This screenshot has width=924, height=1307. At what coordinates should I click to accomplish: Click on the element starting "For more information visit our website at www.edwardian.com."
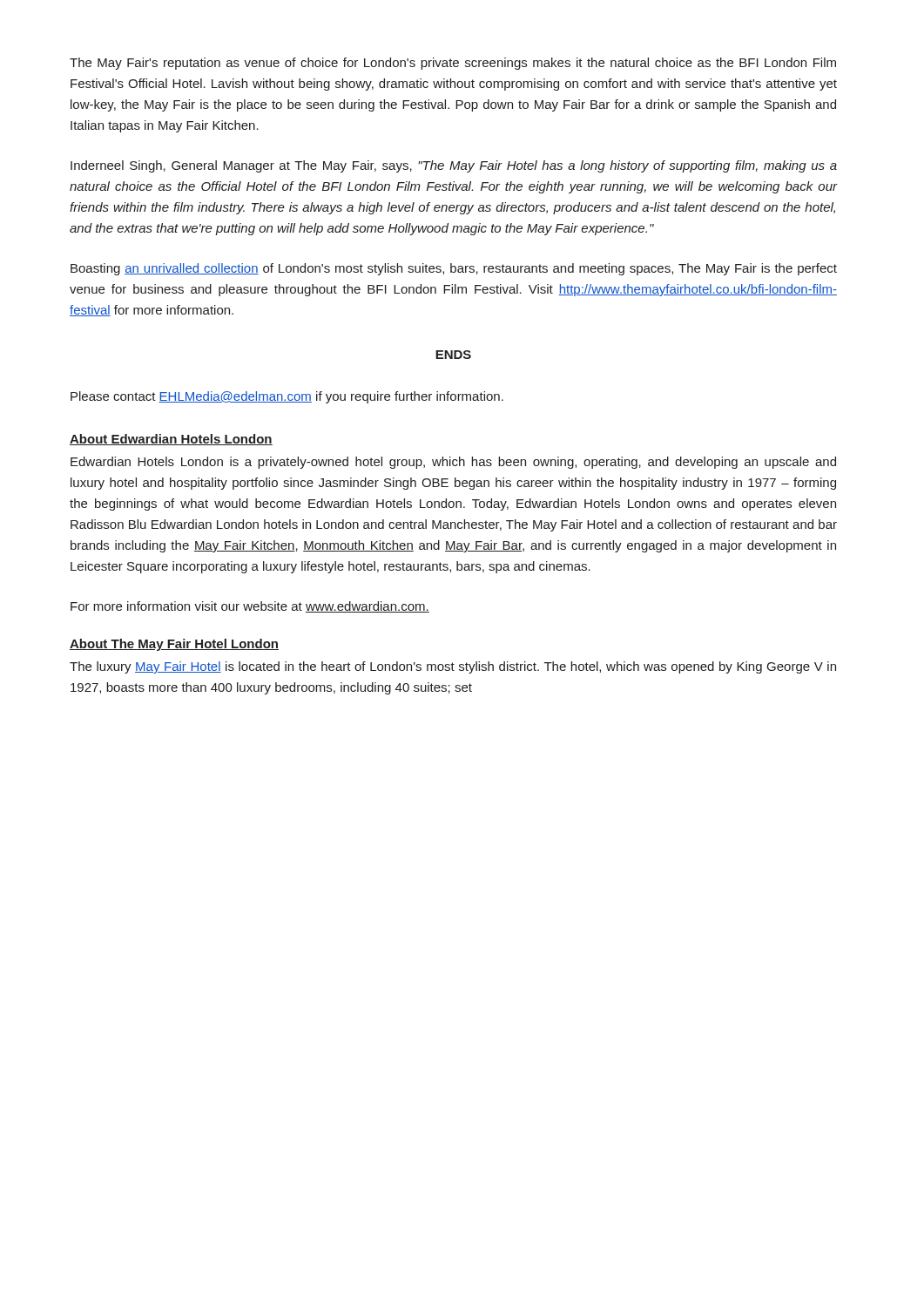pos(249,606)
